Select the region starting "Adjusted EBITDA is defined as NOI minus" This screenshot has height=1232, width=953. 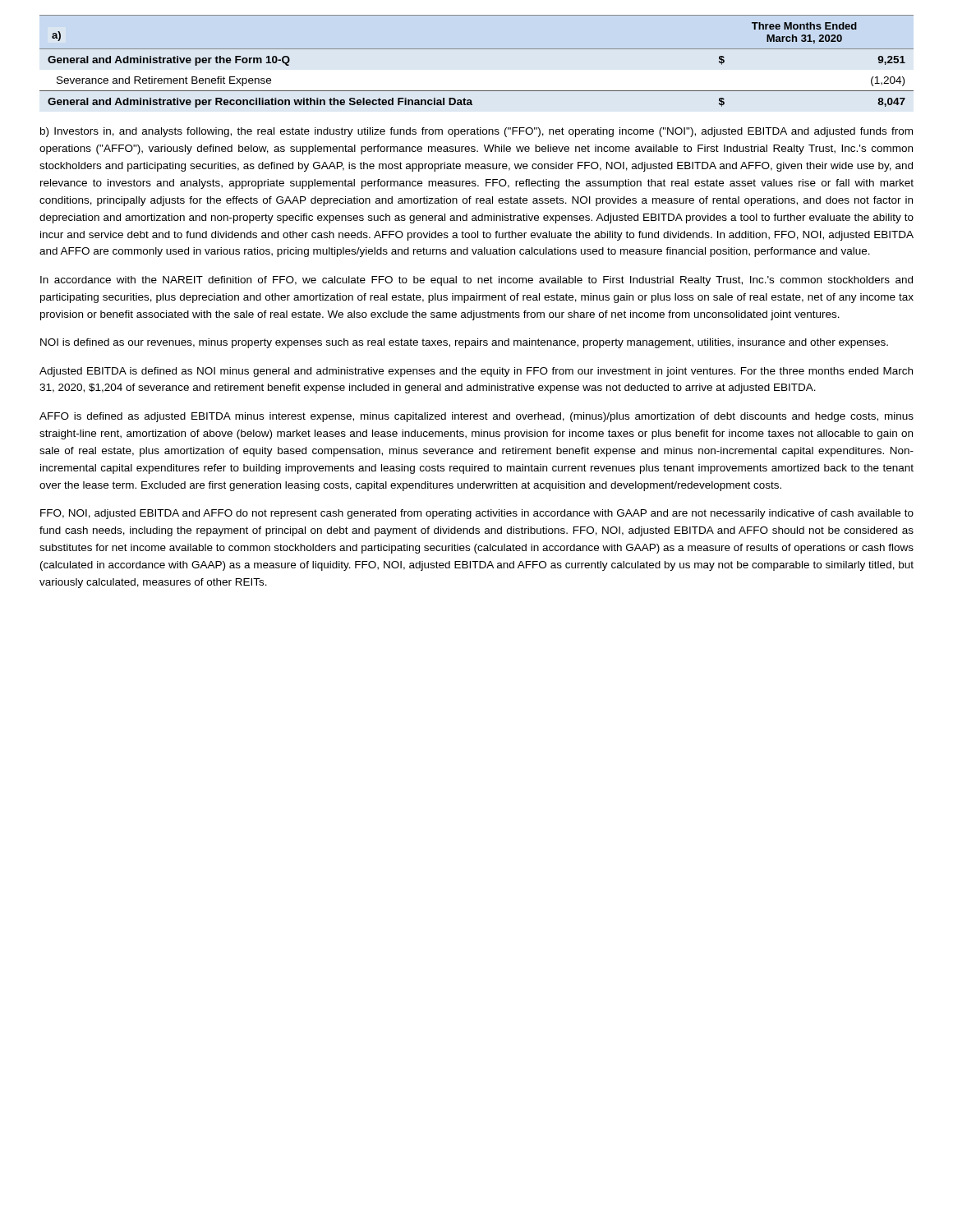click(476, 380)
